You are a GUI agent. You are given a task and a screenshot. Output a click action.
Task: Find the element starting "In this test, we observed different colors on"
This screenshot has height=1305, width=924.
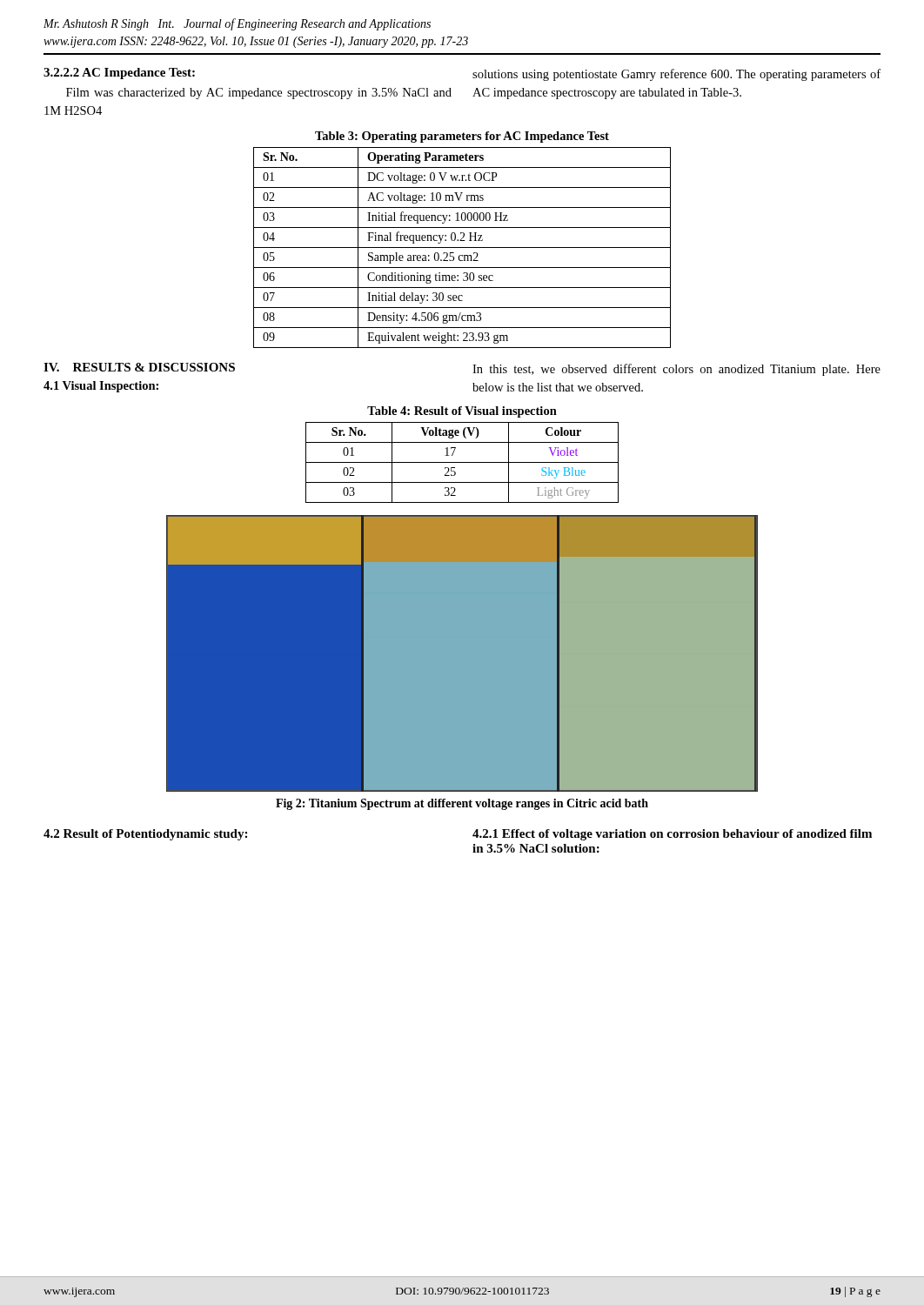676,379
